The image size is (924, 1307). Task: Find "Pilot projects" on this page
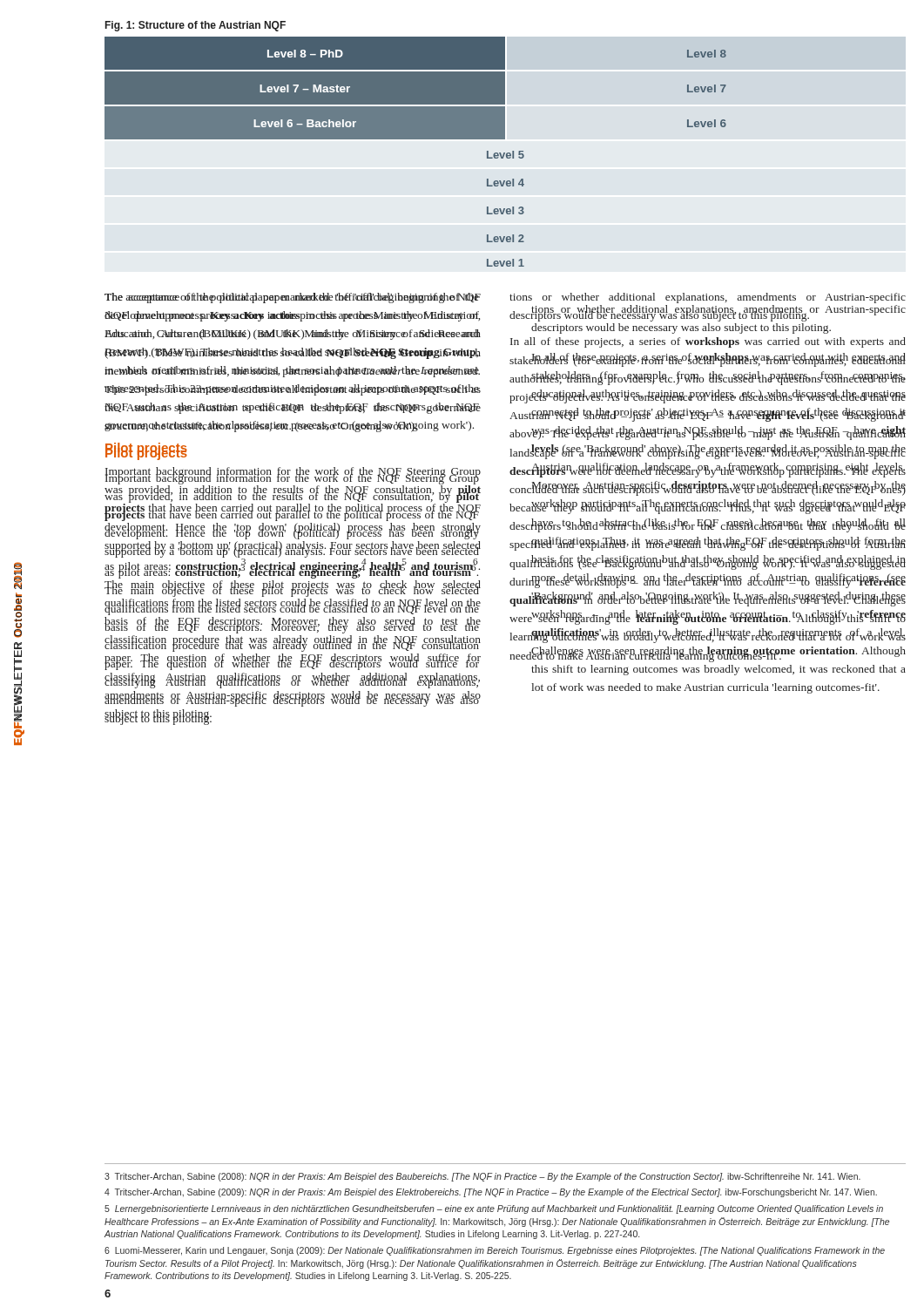[x=146, y=453]
